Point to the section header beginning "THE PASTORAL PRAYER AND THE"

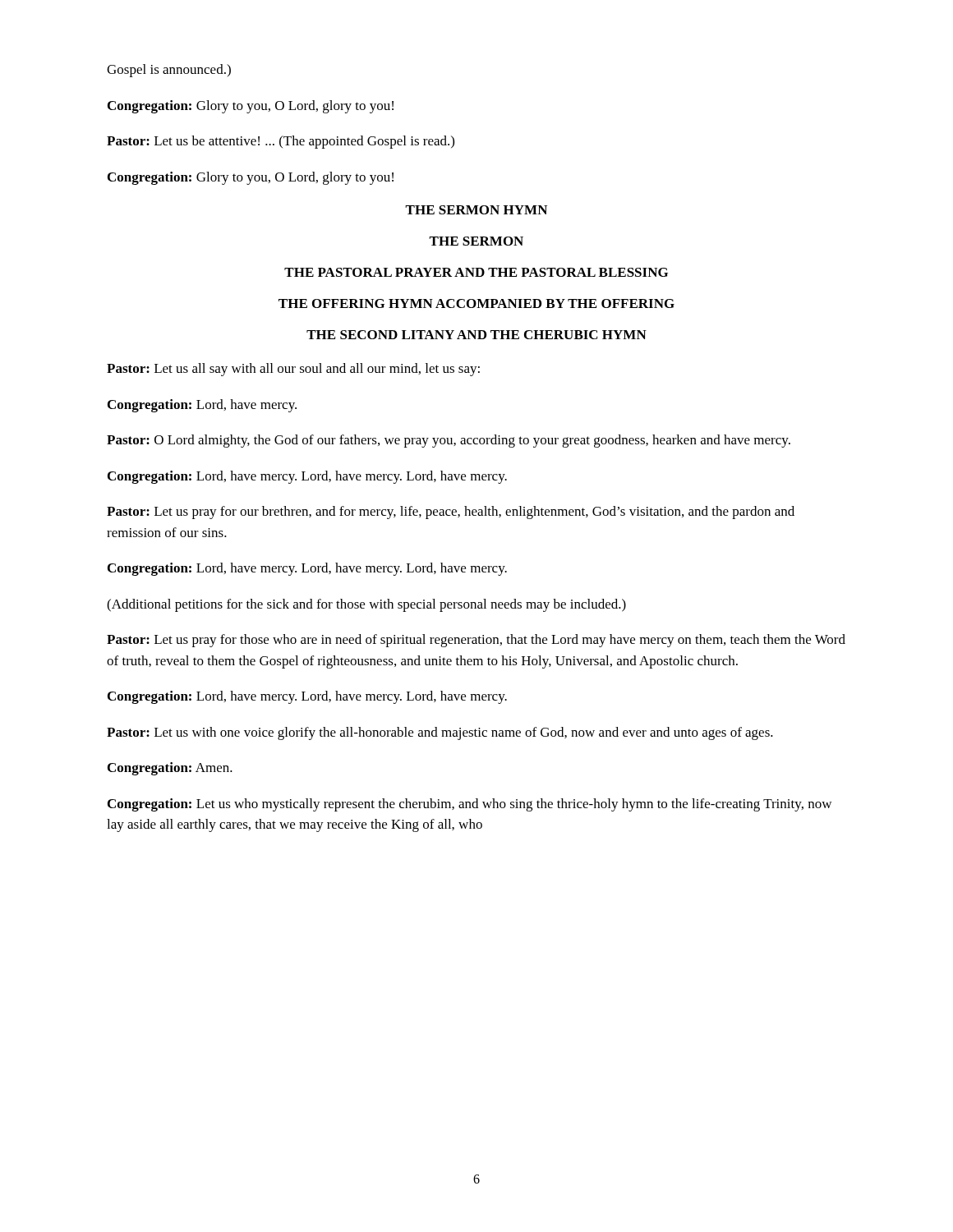pos(476,272)
